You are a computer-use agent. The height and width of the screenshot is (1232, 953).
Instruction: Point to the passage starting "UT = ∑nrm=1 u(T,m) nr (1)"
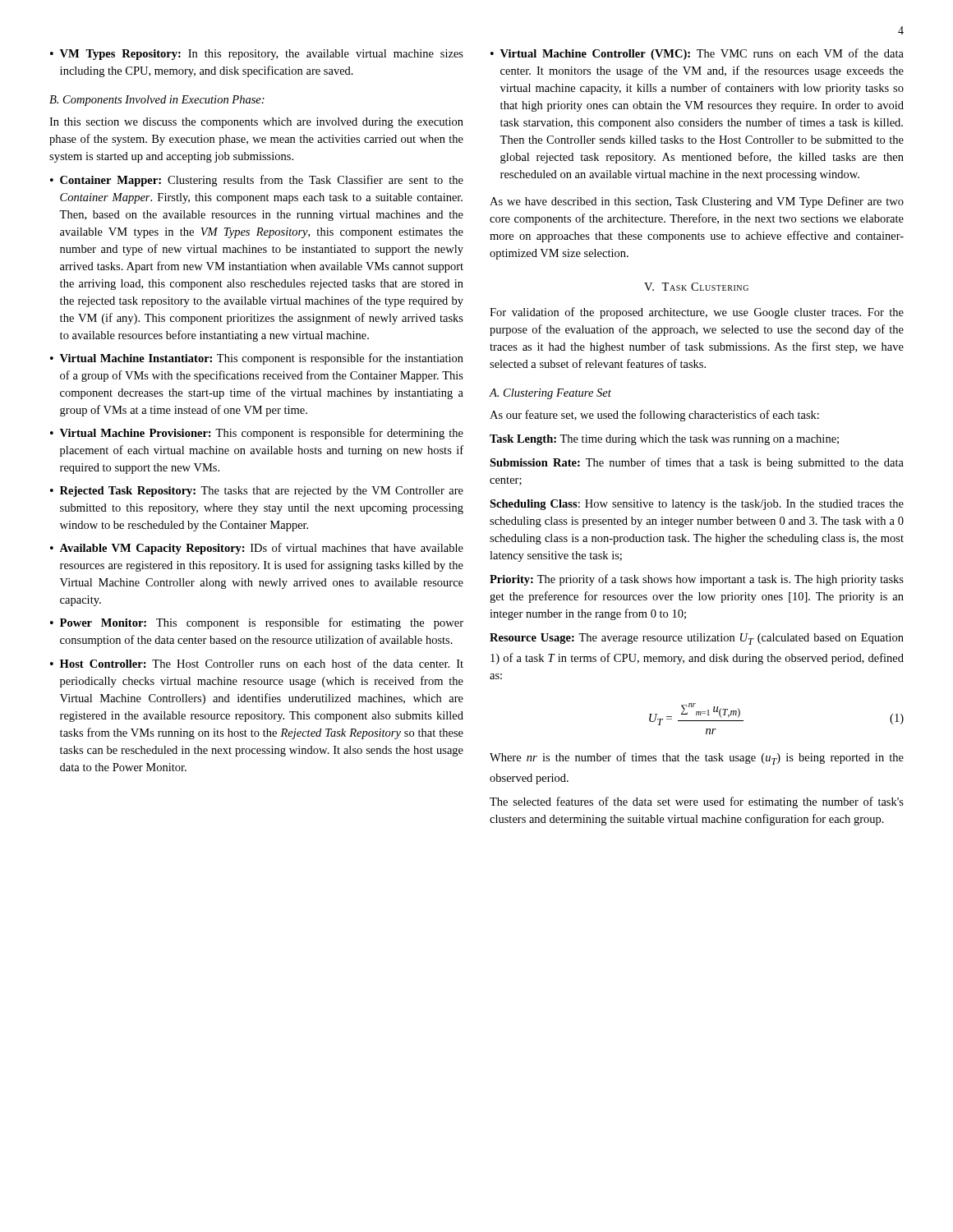709,715
